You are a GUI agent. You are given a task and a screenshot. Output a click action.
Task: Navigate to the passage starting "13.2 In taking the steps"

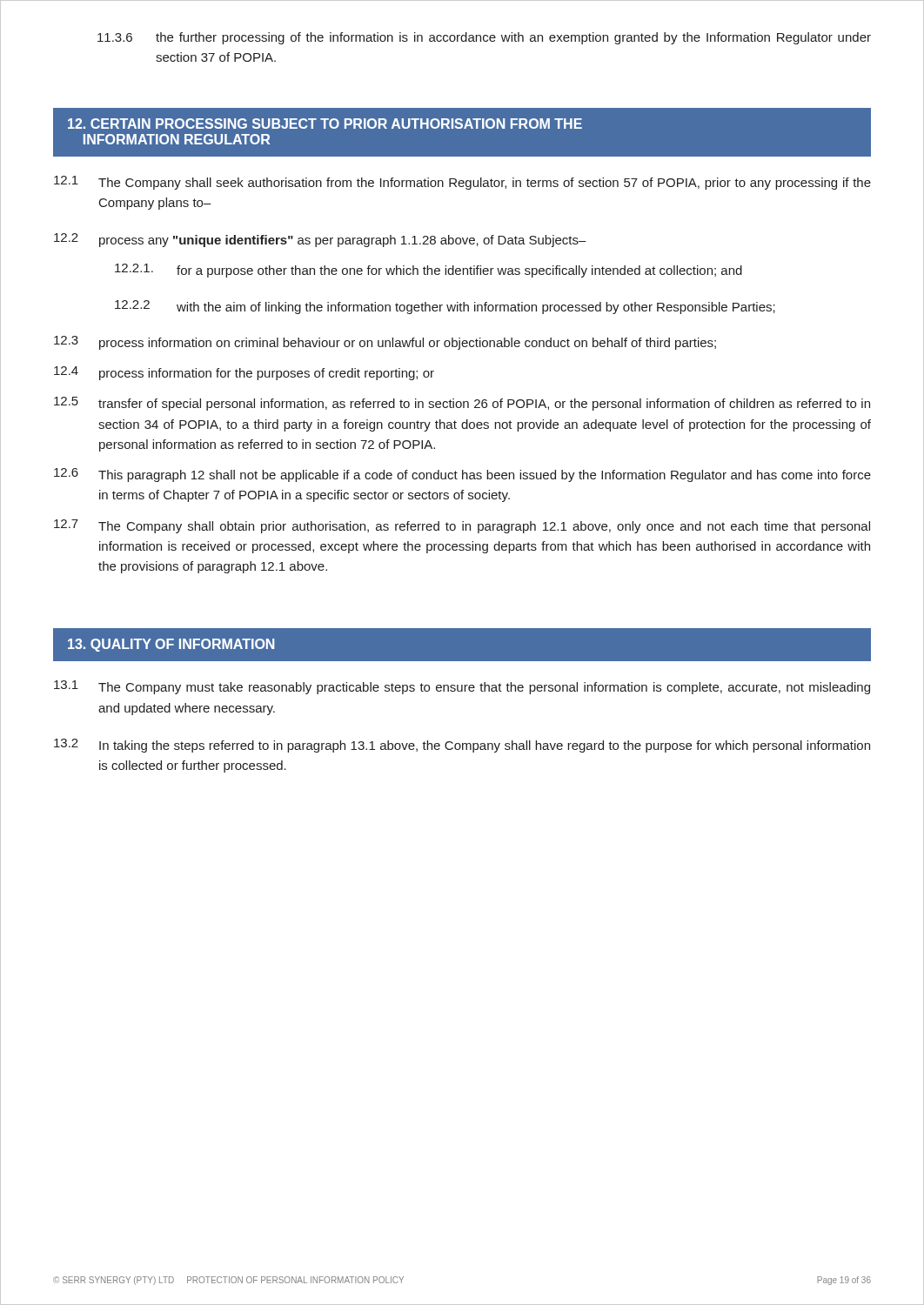(x=462, y=755)
